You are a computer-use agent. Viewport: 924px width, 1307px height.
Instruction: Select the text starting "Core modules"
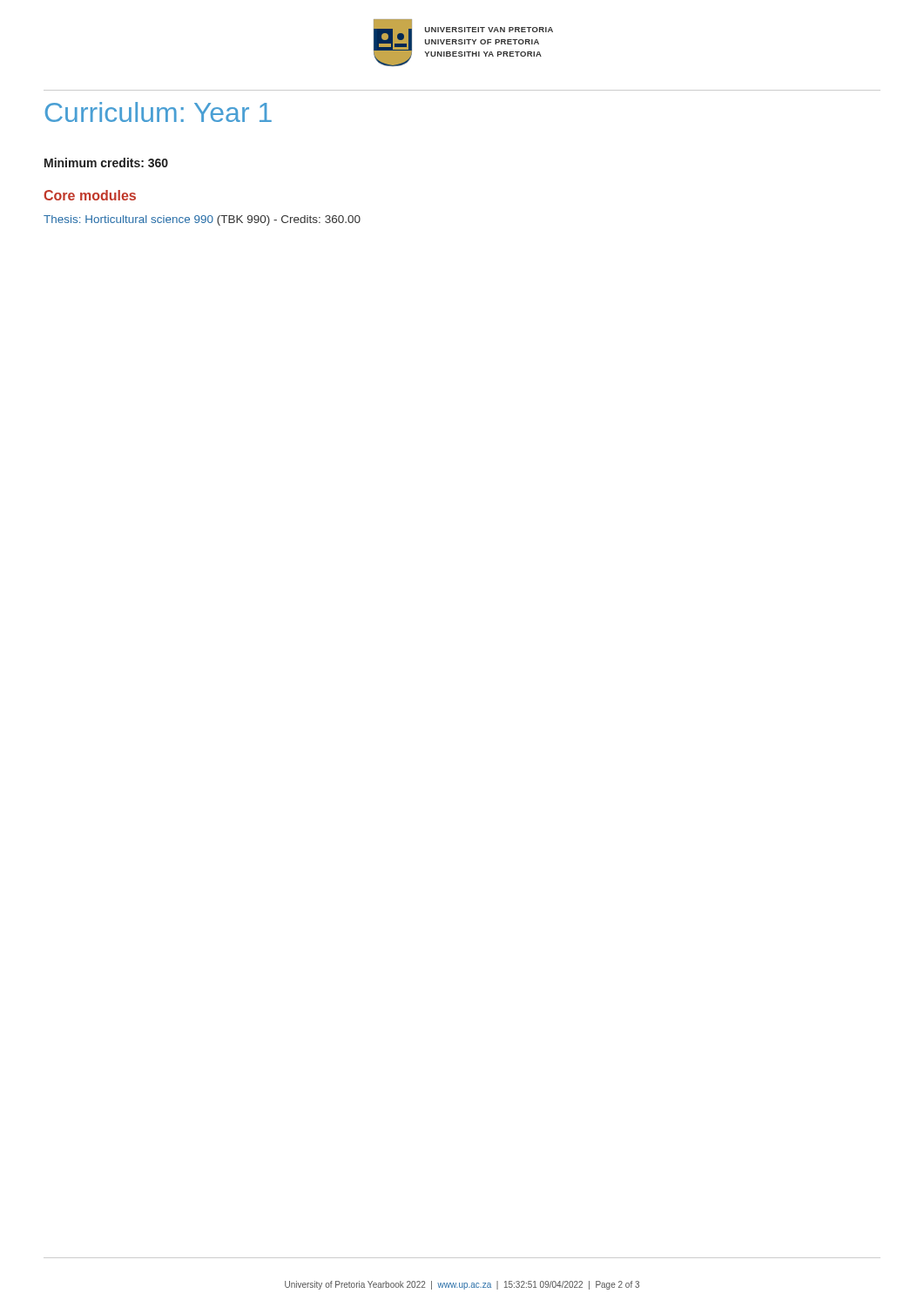90,196
